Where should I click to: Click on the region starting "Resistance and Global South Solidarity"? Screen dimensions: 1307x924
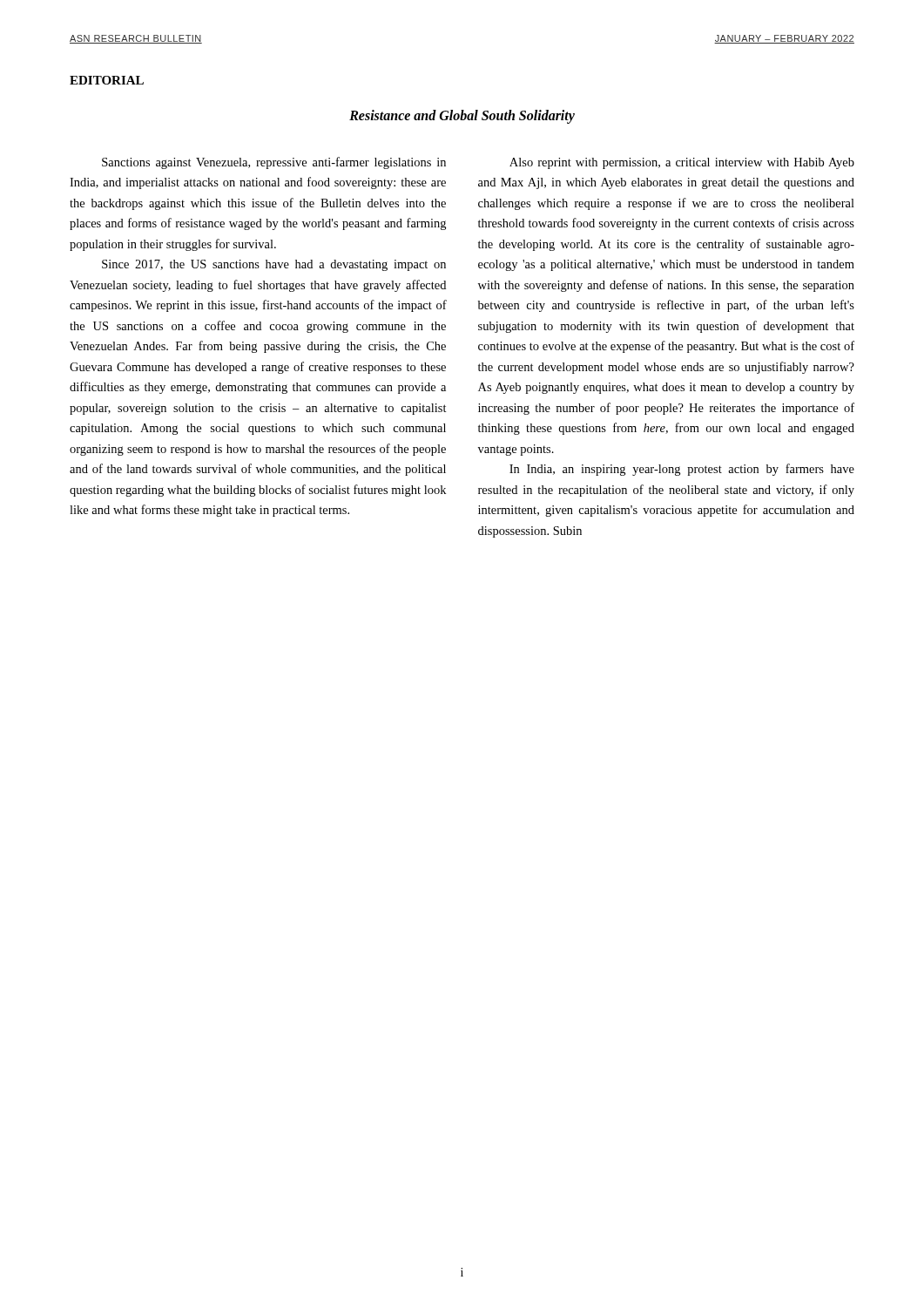tap(462, 115)
